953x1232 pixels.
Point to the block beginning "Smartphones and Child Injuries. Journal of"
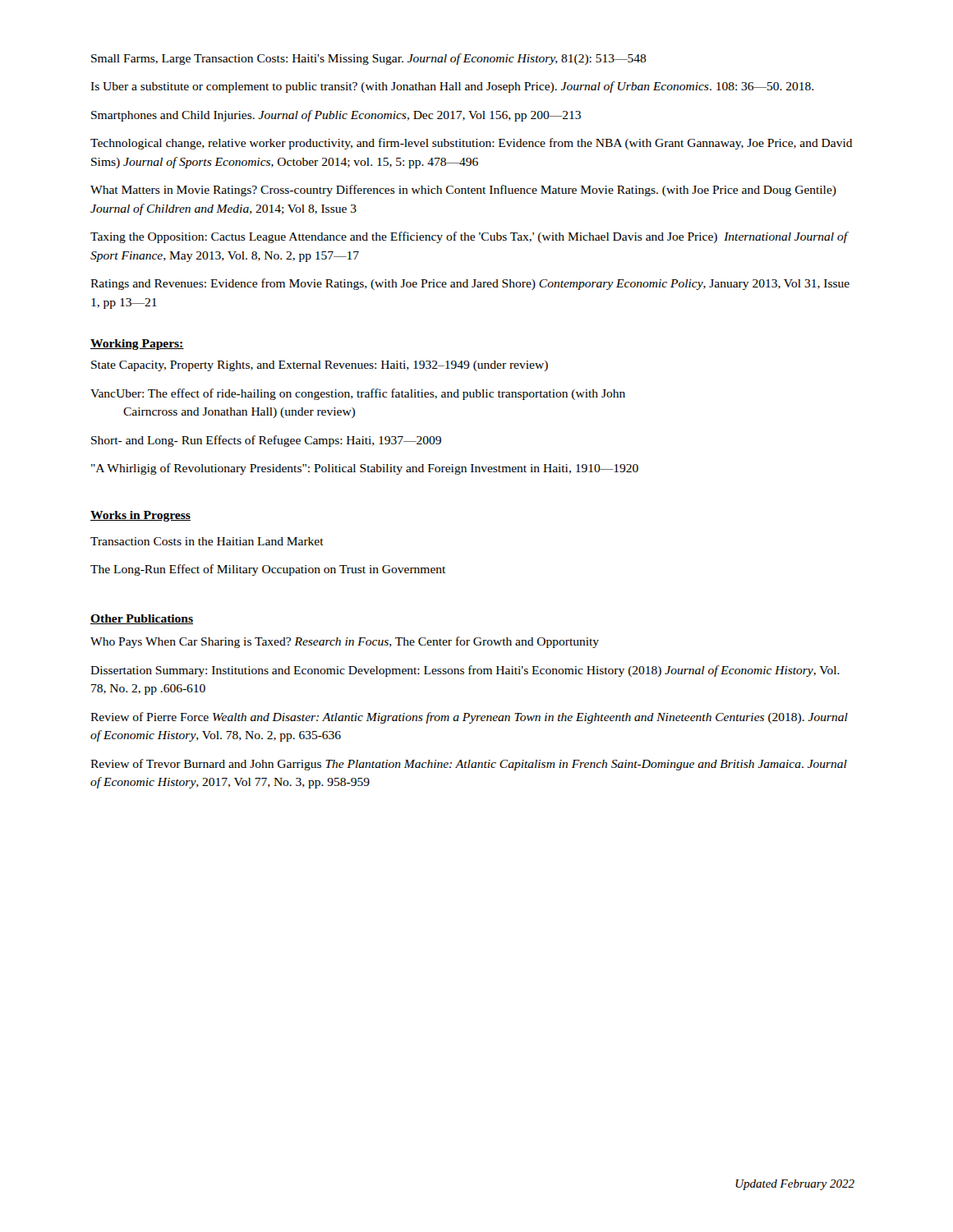tap(336, 115)
